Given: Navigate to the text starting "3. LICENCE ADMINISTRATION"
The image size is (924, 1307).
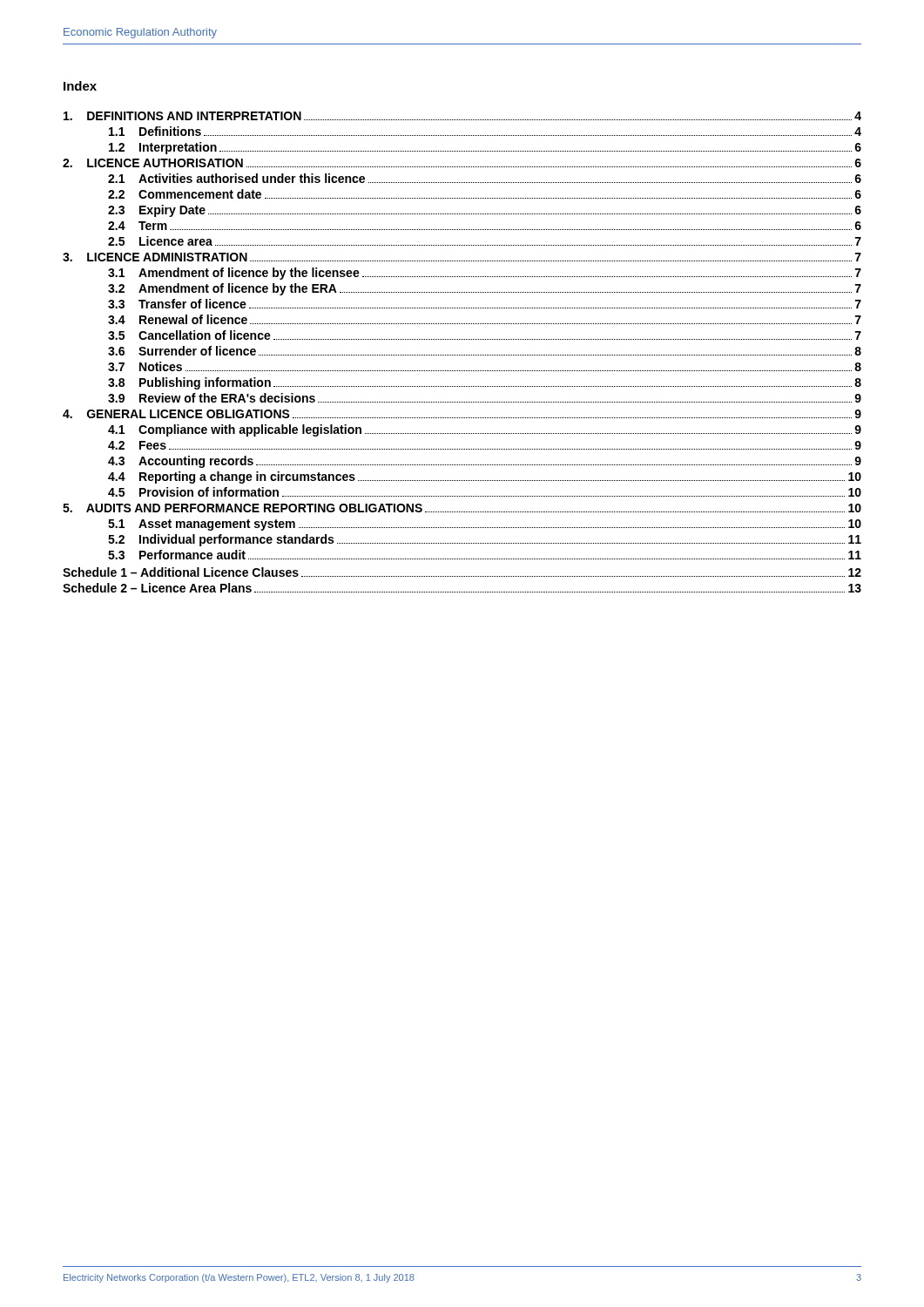Looking at the screenshot, I should coord(462,257).
